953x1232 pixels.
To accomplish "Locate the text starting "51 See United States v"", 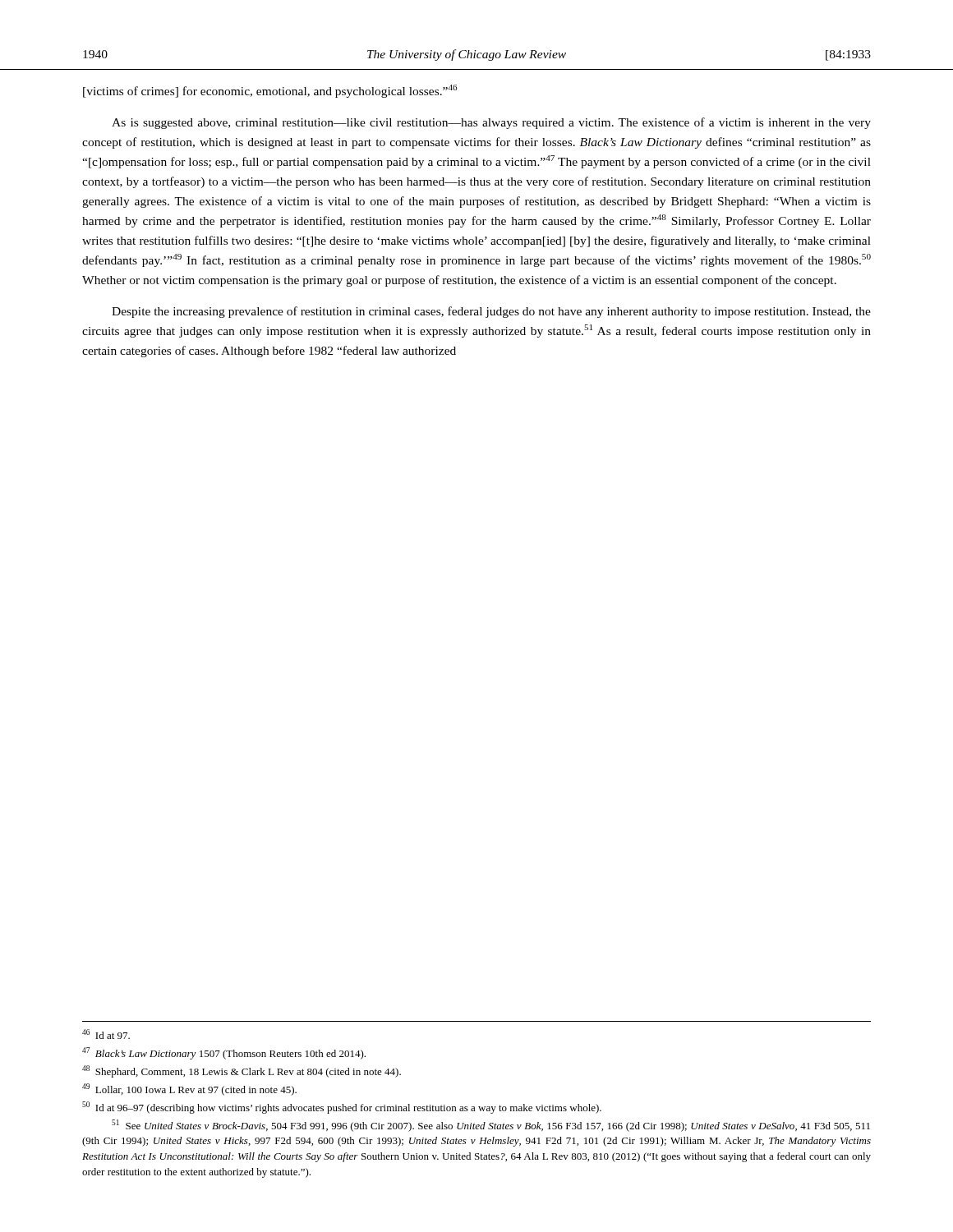I will coord(476,1148).
